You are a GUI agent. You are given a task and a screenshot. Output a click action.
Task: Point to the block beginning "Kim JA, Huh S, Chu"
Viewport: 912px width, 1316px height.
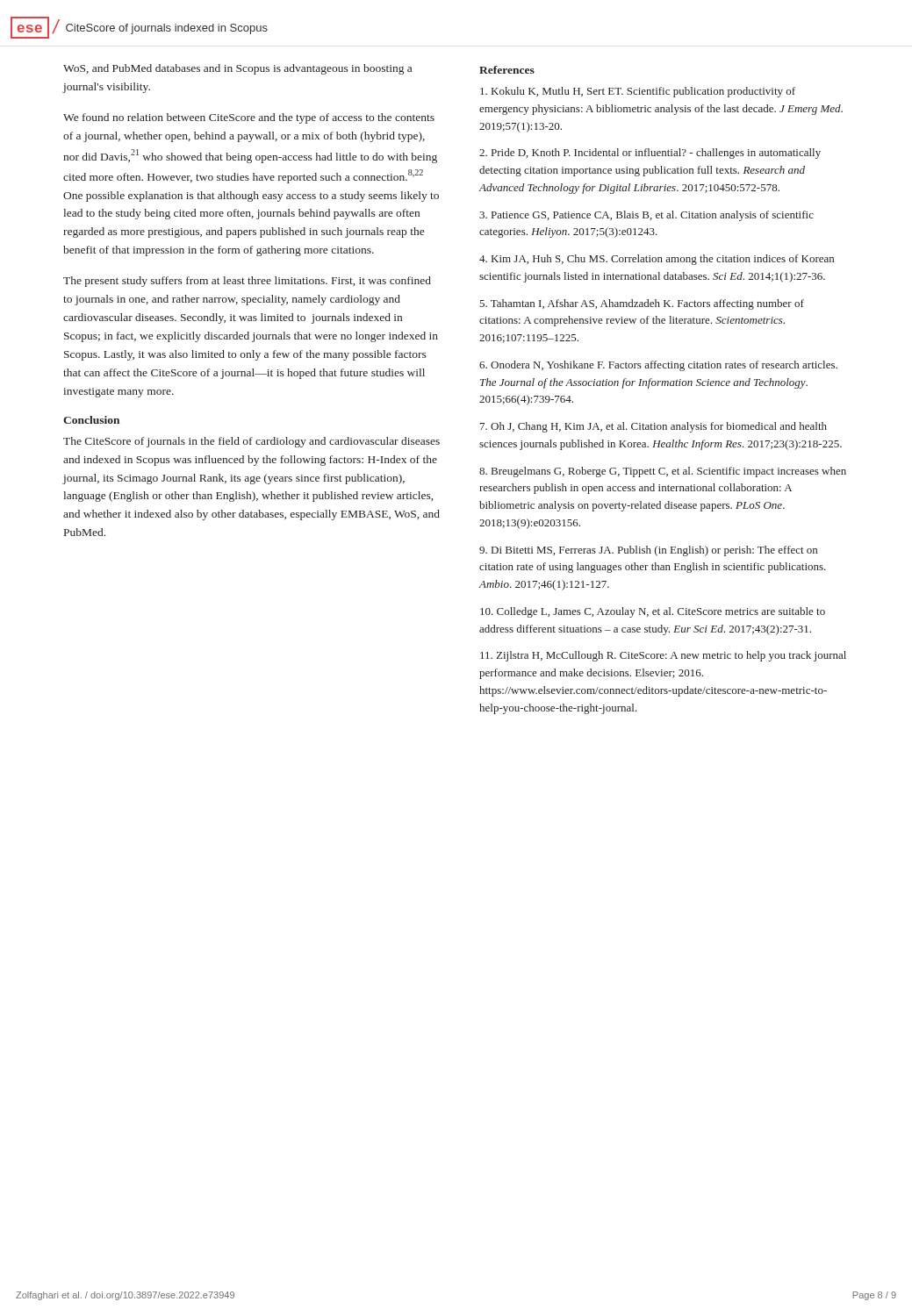pyautogui.click(x=657, y=267)
